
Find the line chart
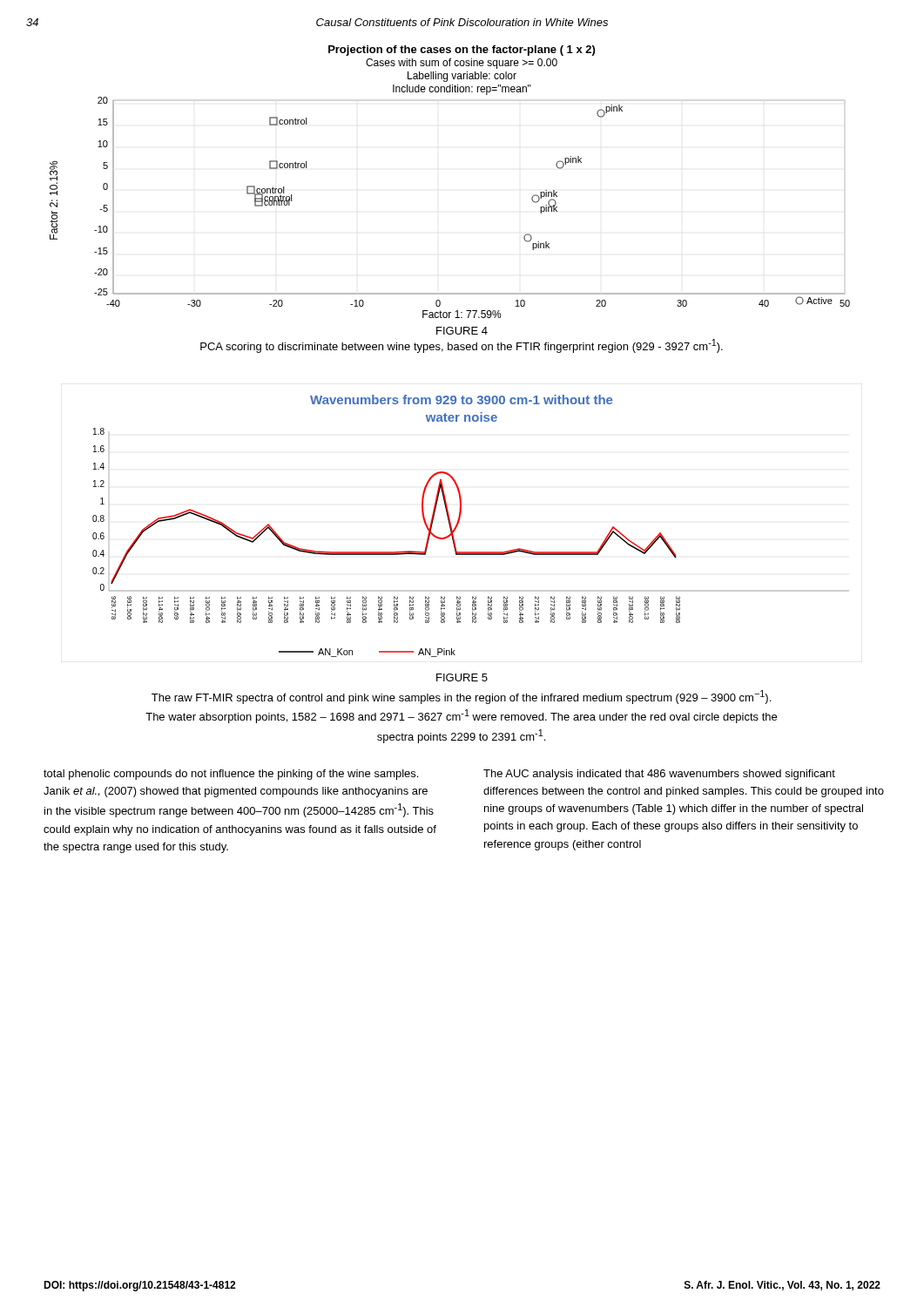click(x=462, y=523)
